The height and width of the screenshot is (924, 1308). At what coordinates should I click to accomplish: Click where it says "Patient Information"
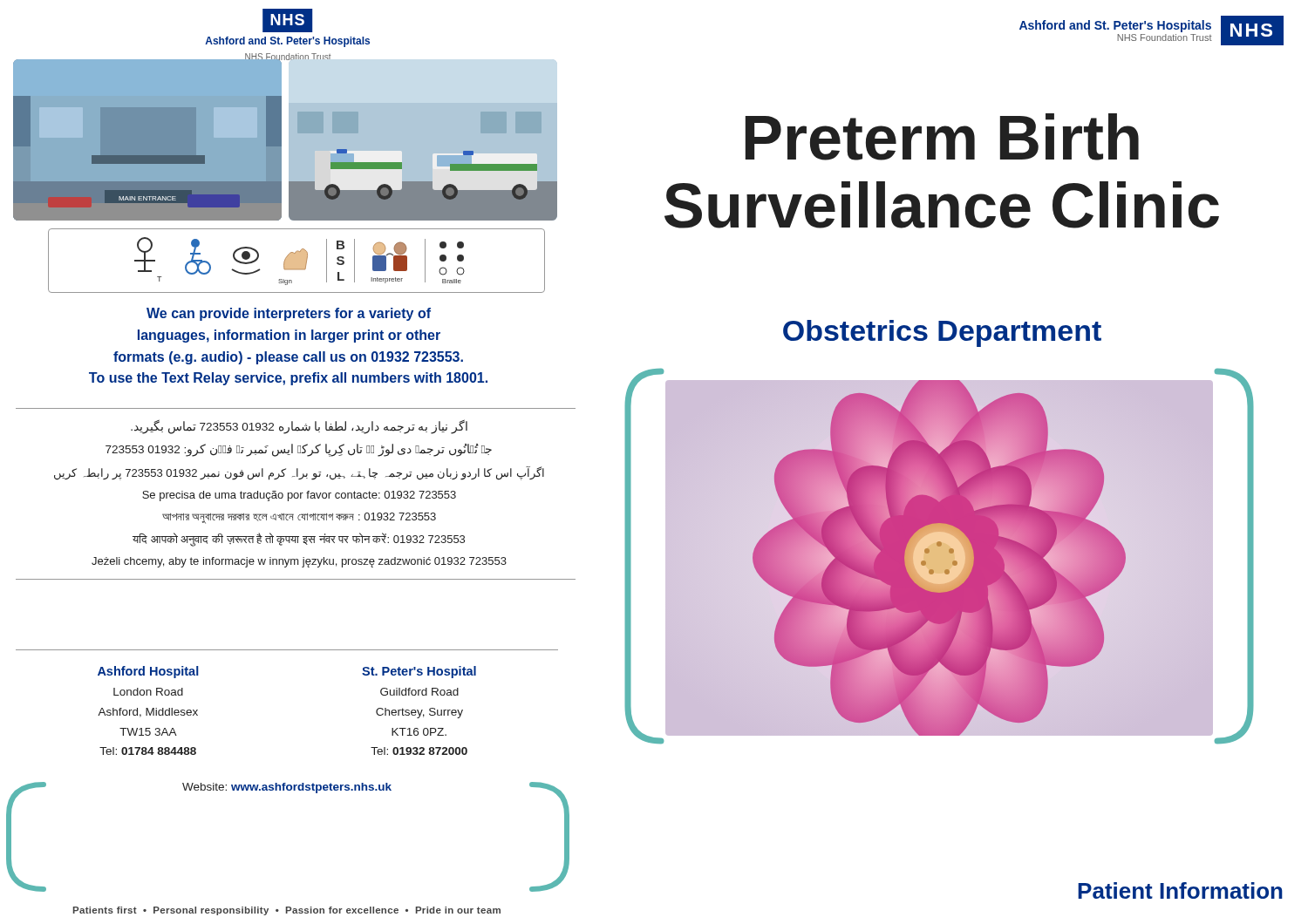pyautogui.click(x=1180, y=891)
